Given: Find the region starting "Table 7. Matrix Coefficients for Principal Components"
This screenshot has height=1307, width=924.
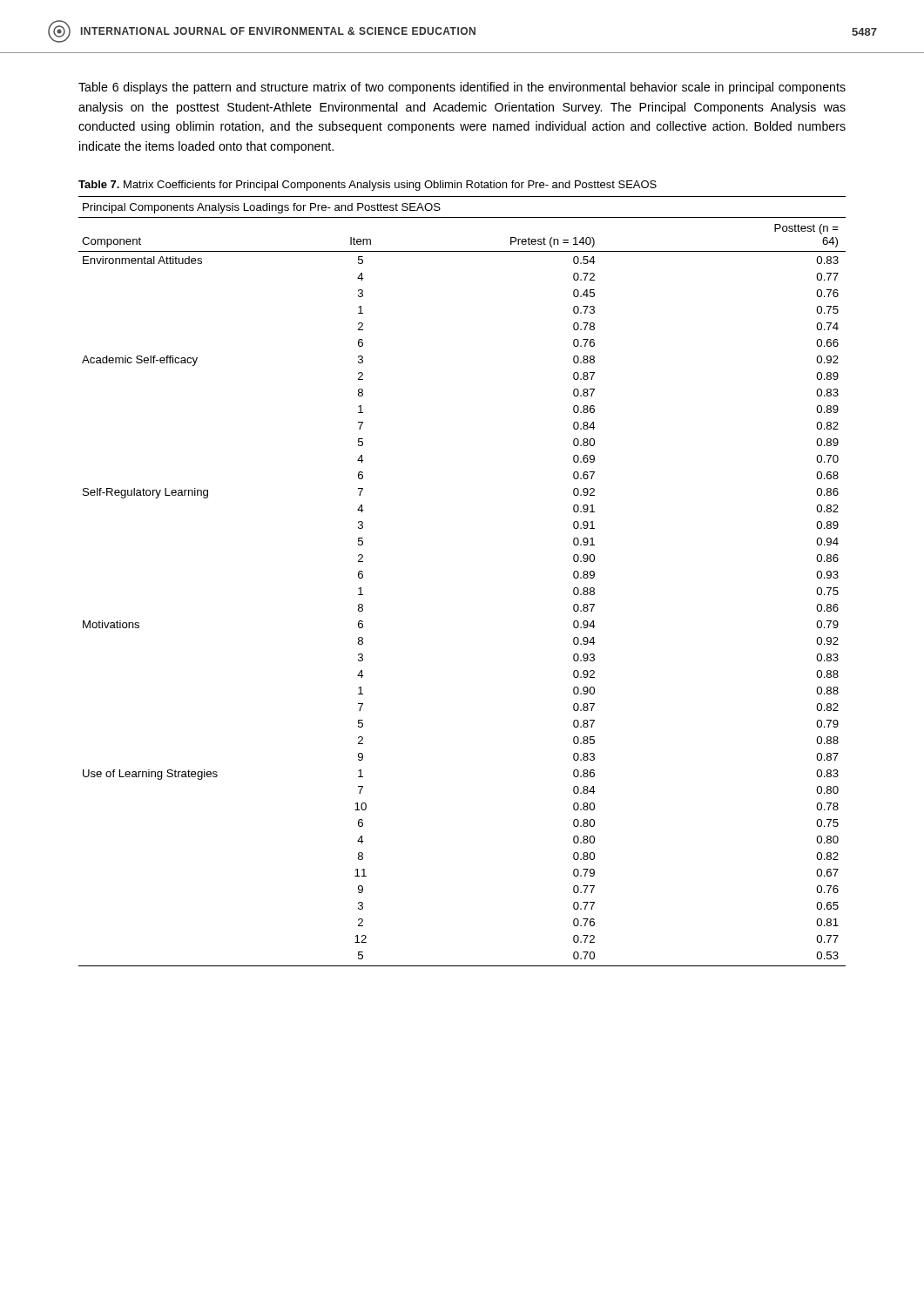Looking at the screenshot, I should [368, 184].
